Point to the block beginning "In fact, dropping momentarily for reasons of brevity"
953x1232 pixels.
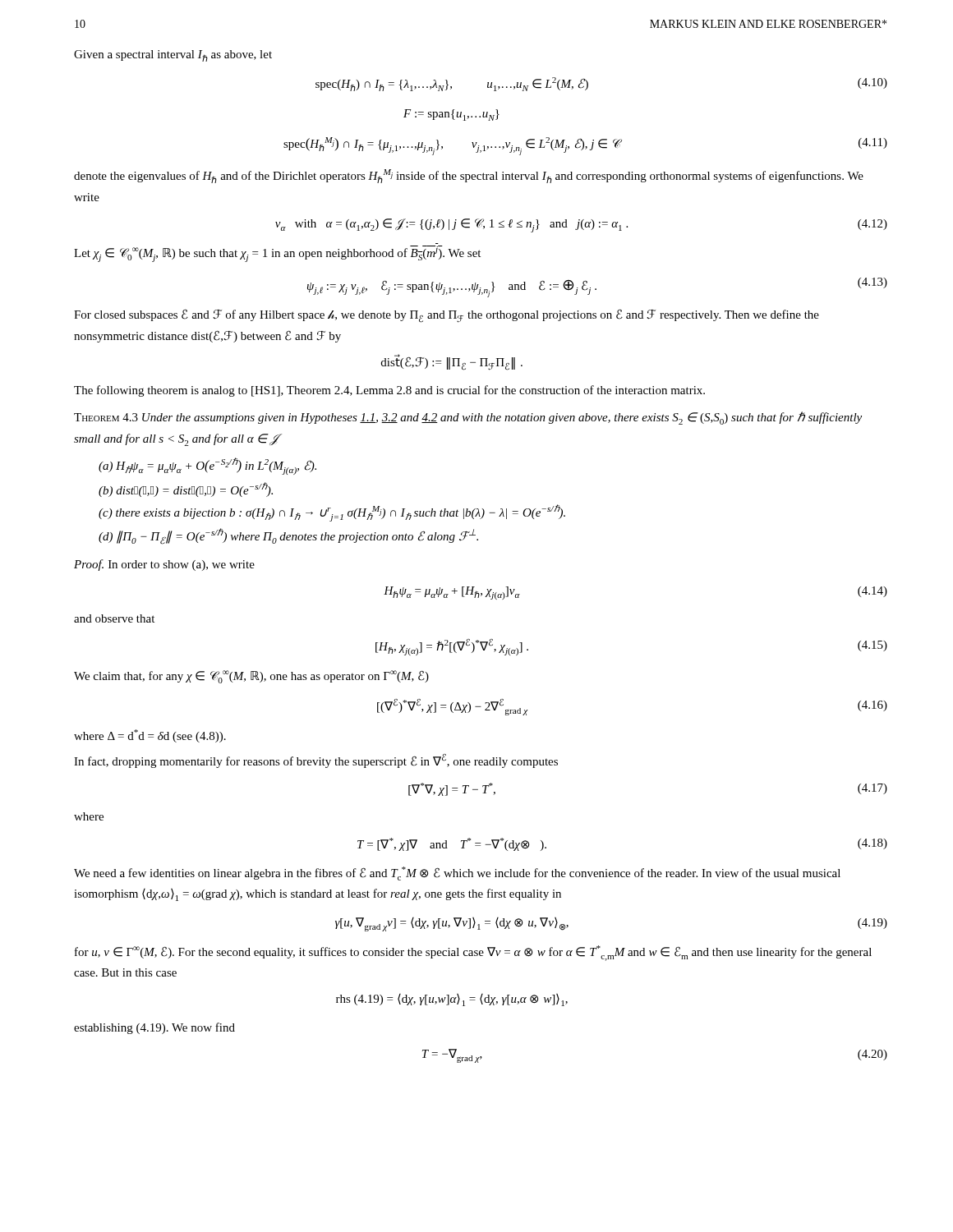316,760
